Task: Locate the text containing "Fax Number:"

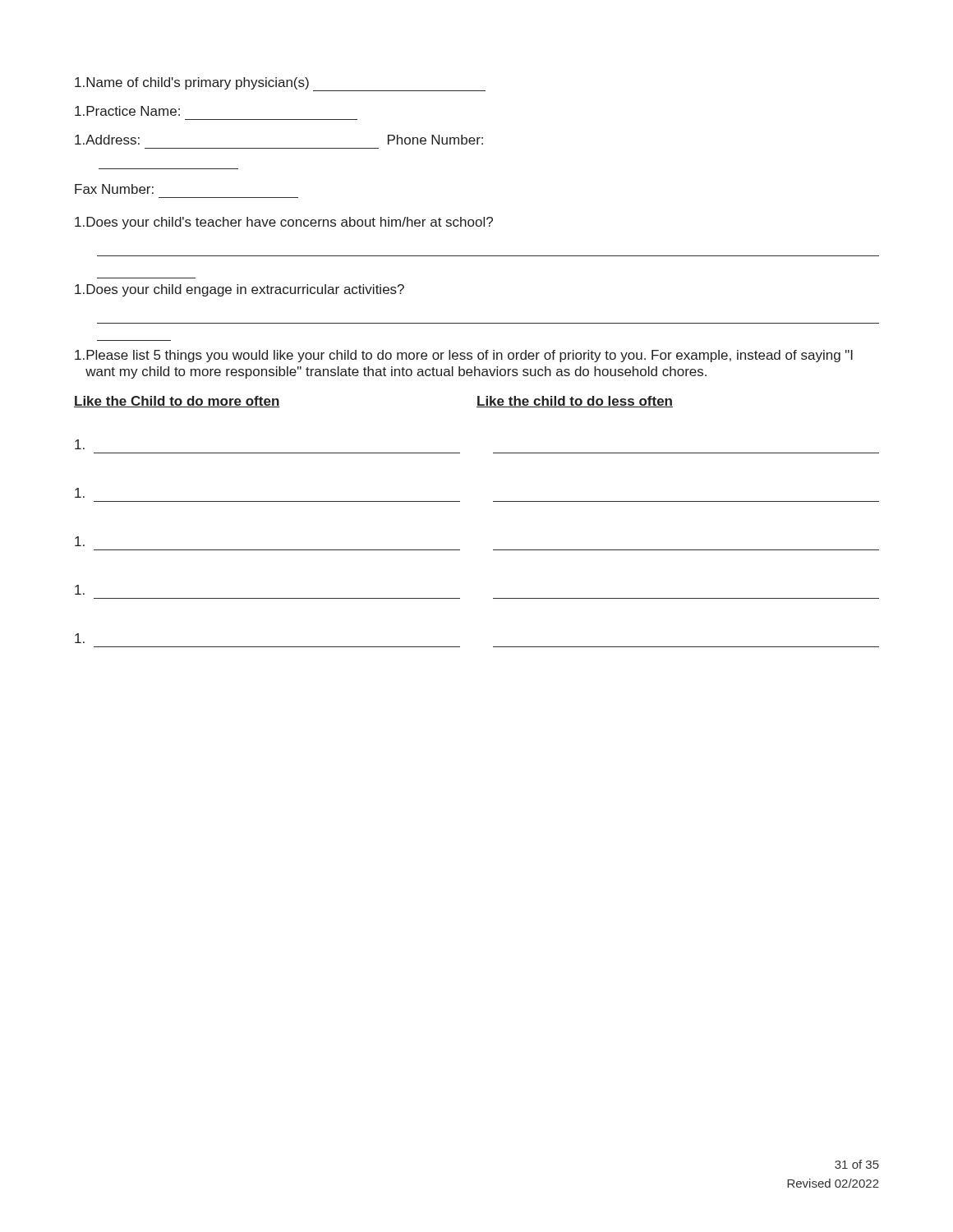Action: point(186,189)
